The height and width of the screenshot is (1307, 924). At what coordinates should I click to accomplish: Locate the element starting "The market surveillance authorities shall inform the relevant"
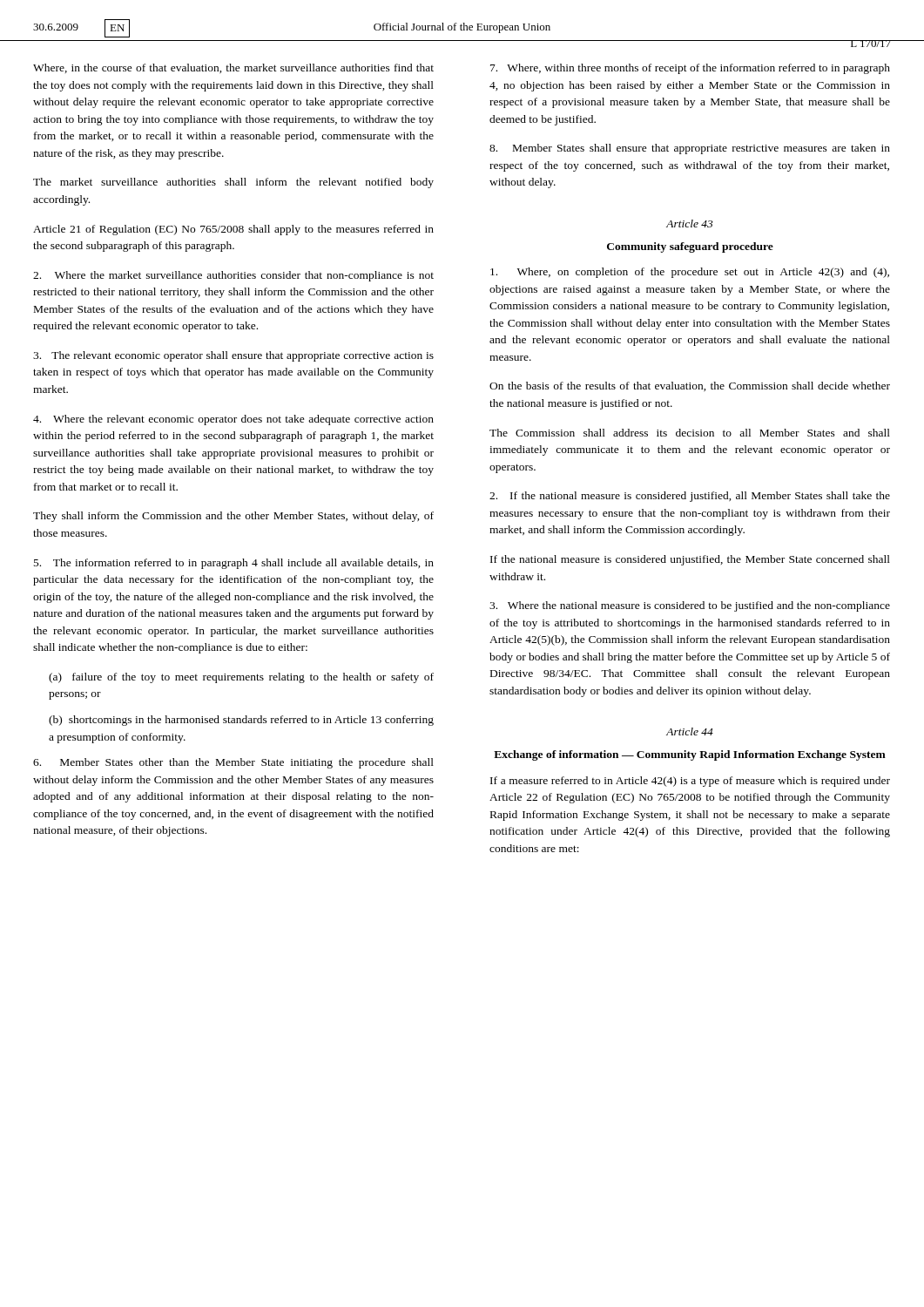[x=233, y=190]
